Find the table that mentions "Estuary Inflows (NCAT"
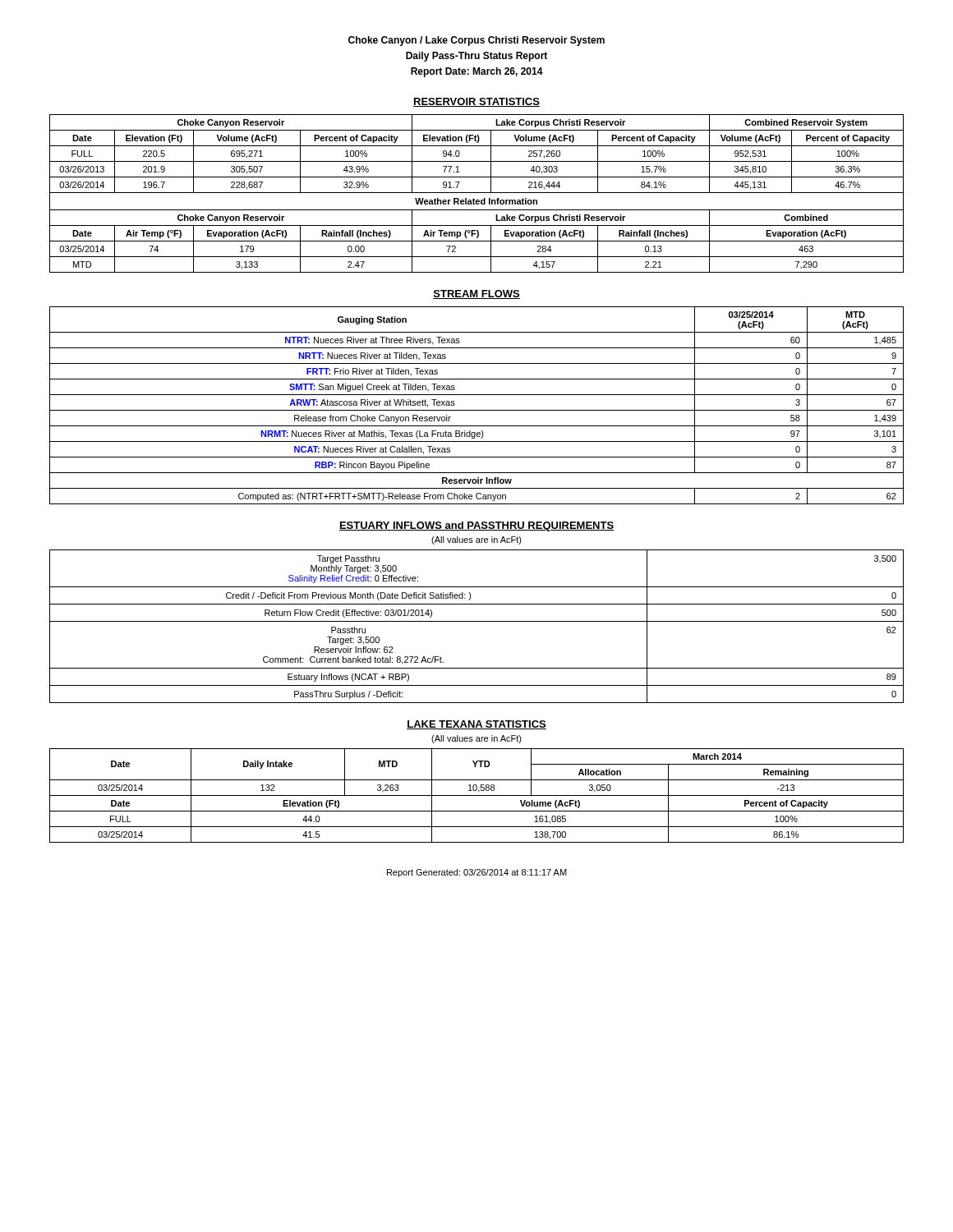 [476, 626]
